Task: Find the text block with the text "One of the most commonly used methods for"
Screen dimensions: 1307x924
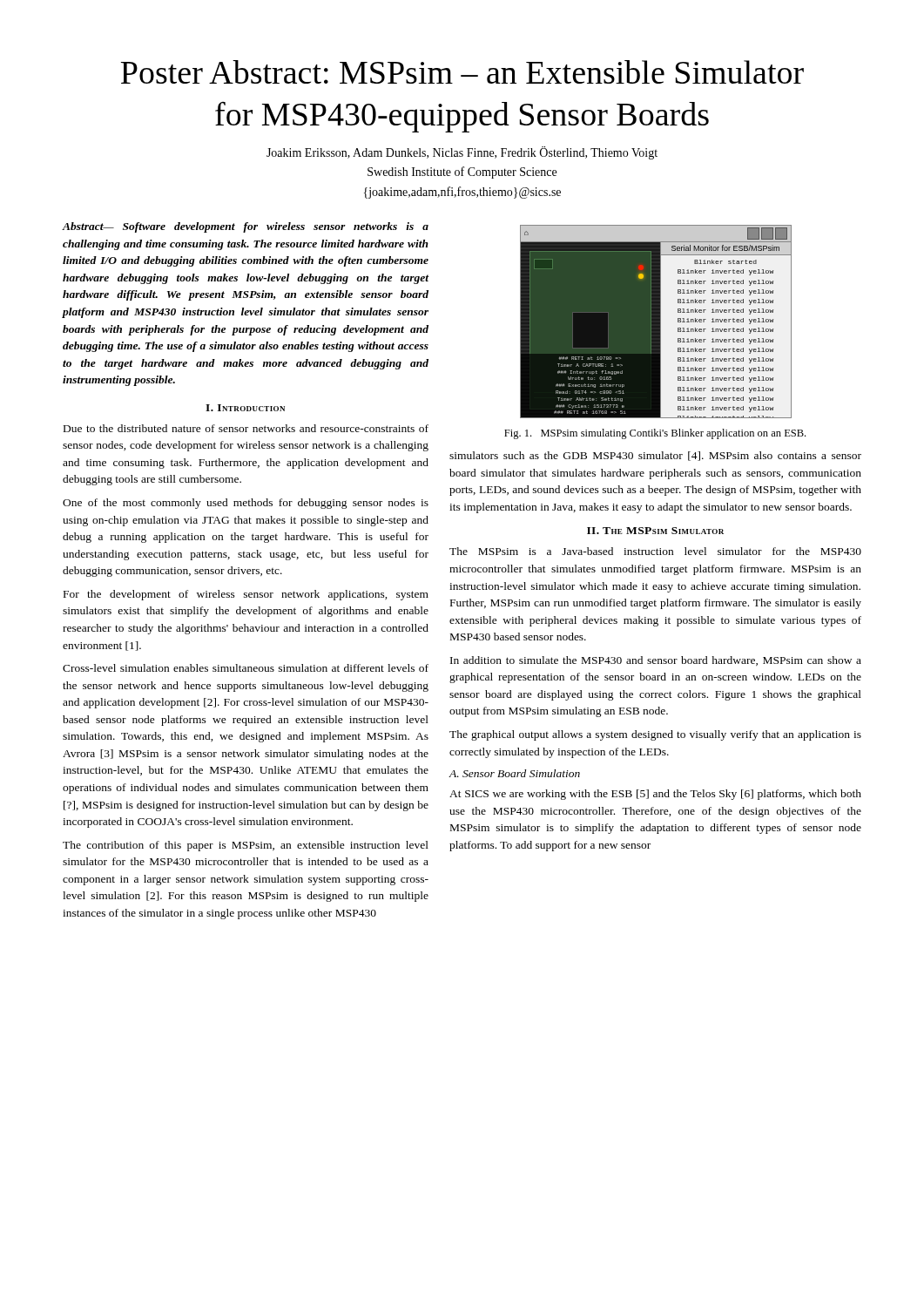Action: tap(246, 536)
